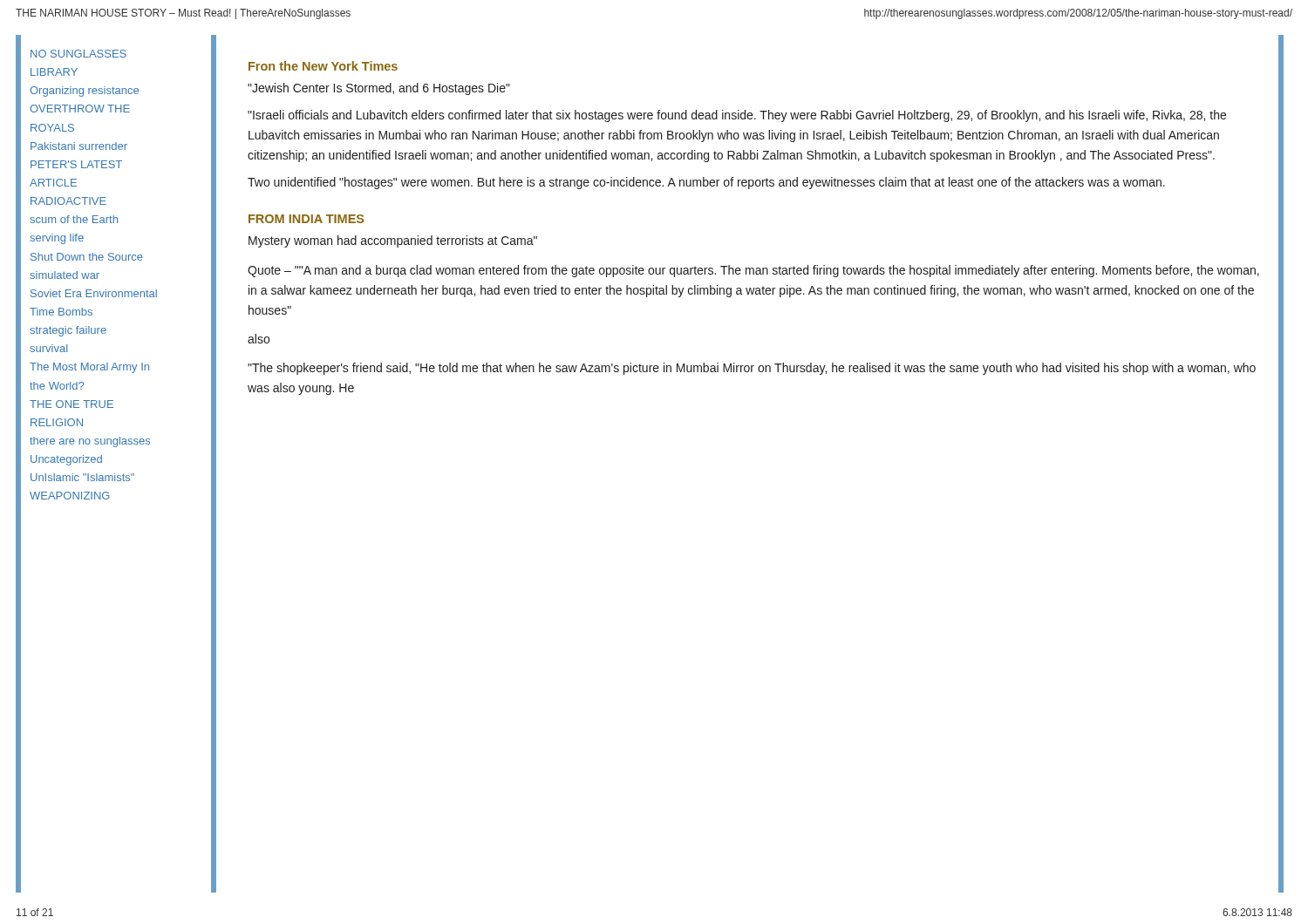
Task: Point to the block beginning ""Jewish Center Is Stormed,"
Action: click(x=379, y=88)
